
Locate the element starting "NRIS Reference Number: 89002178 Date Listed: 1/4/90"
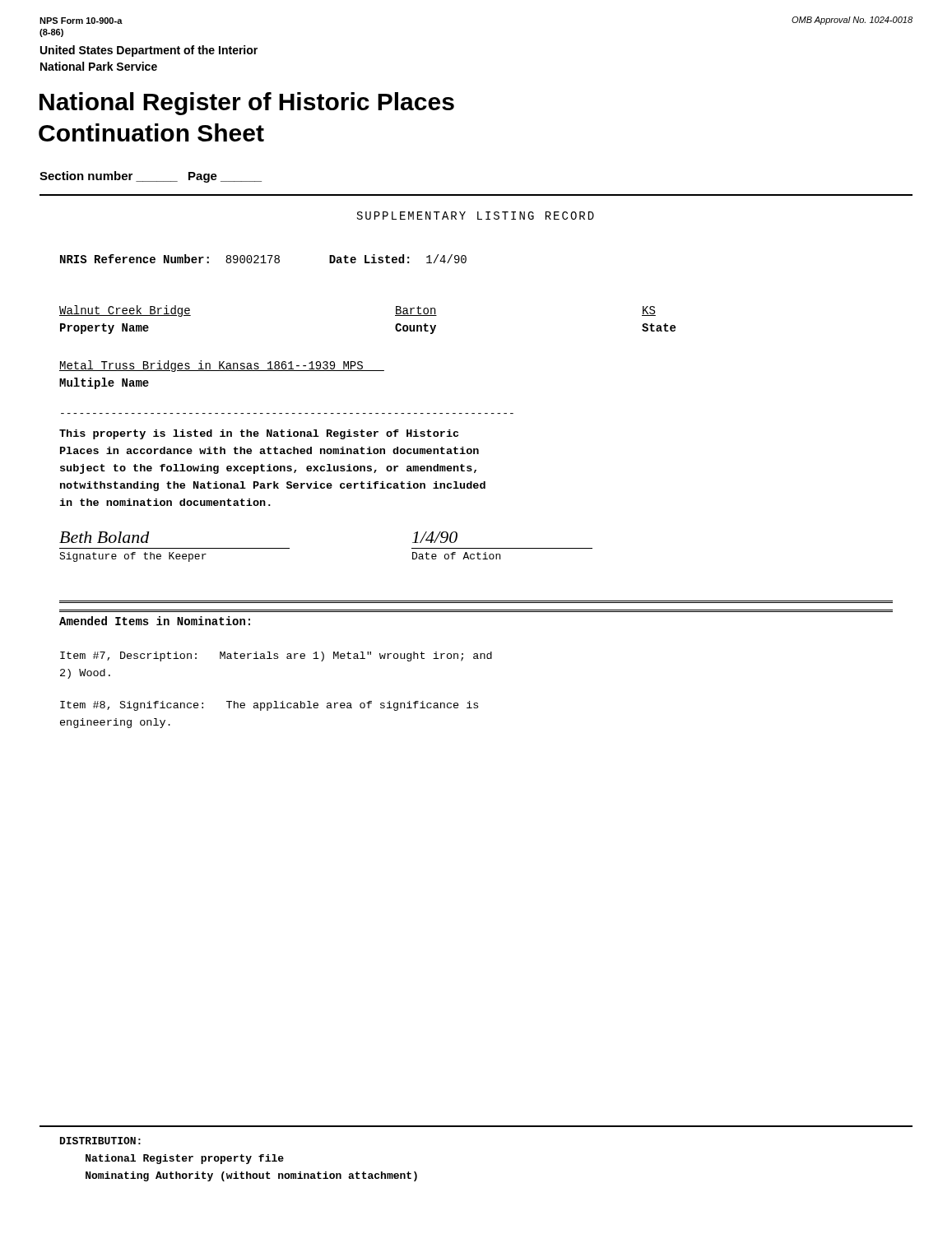pos(263,260)
